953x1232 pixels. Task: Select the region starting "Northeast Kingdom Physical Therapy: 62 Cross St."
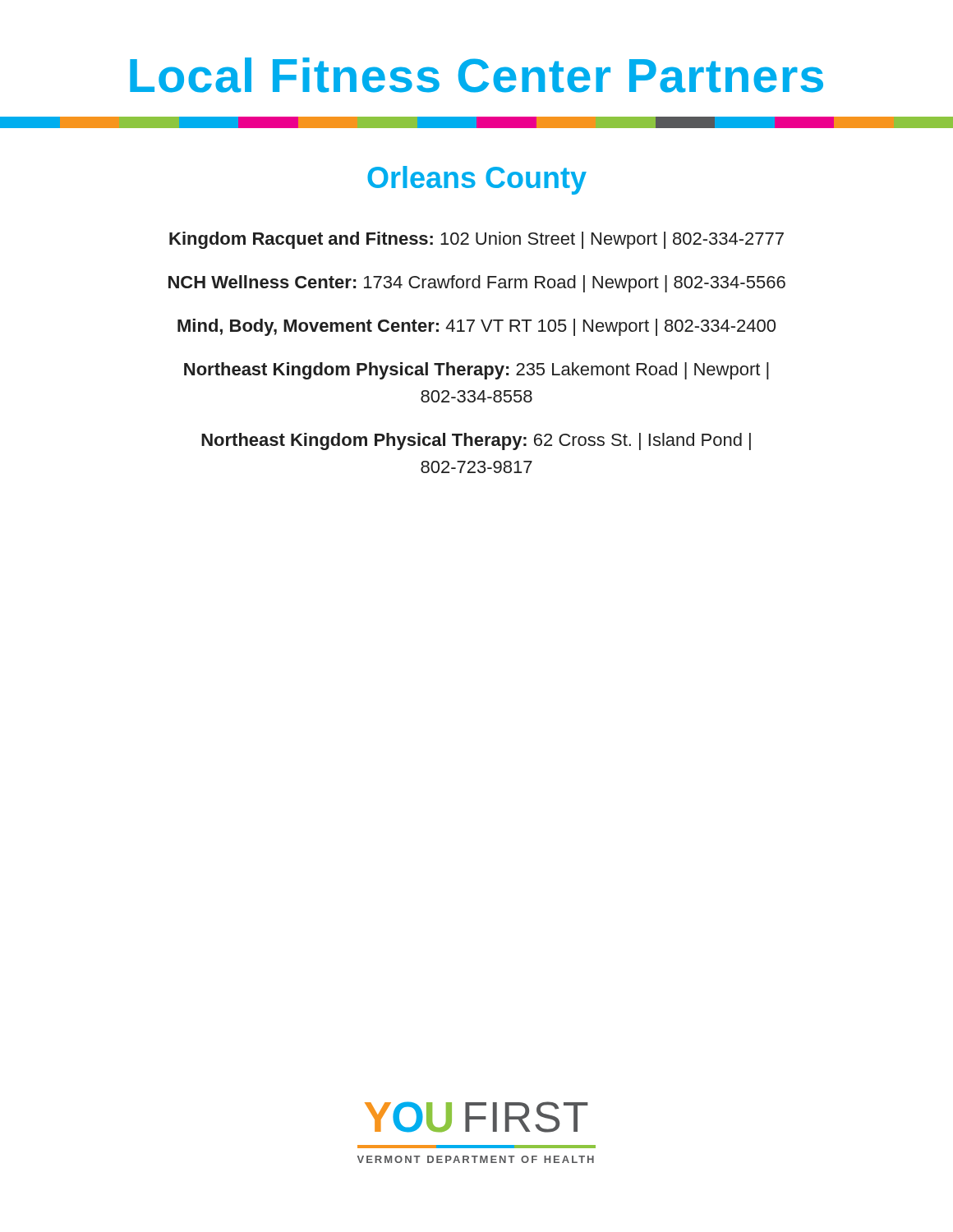(x=476, y=453)
